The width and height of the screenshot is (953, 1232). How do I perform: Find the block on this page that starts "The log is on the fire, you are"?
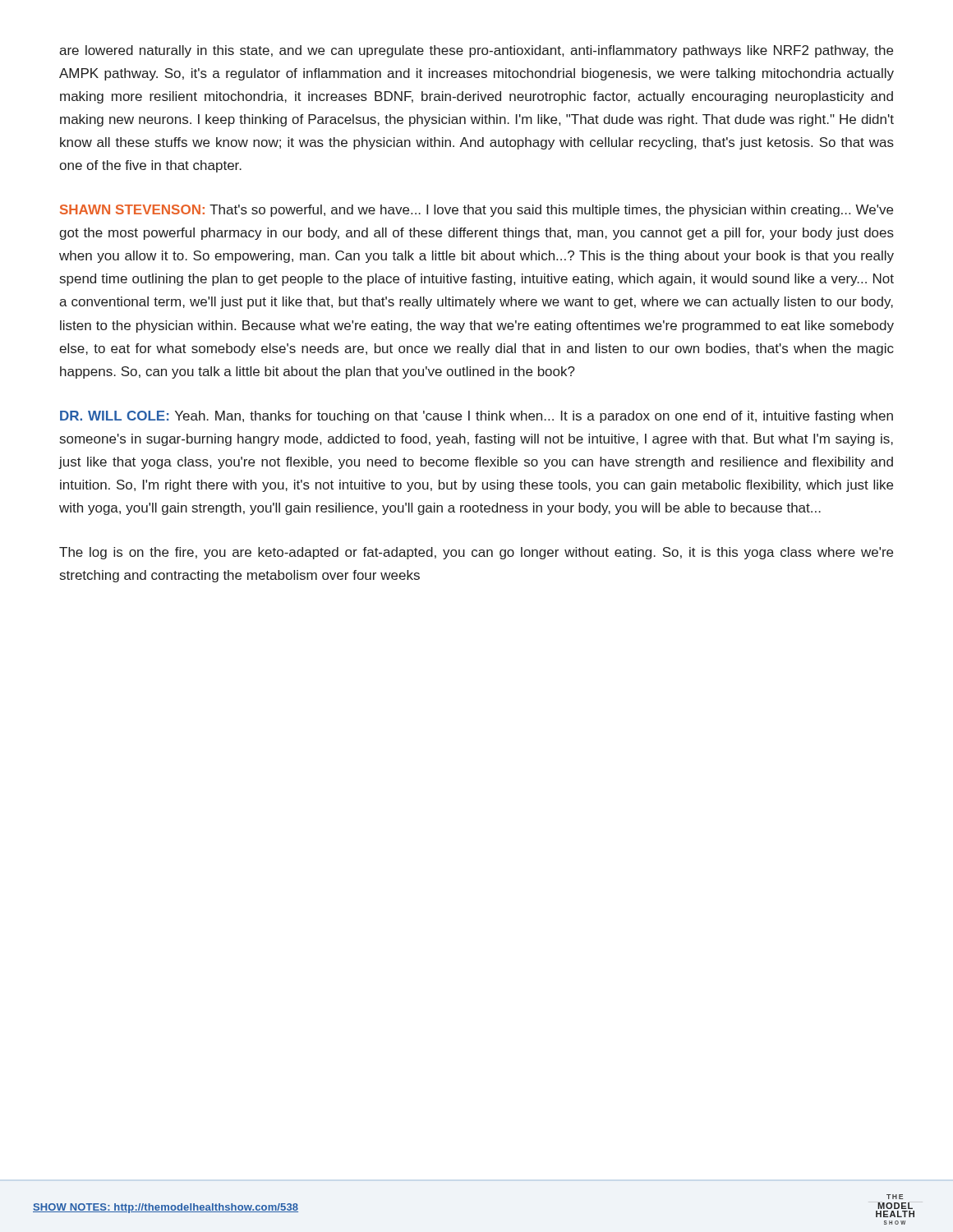(x=476, y=564)
